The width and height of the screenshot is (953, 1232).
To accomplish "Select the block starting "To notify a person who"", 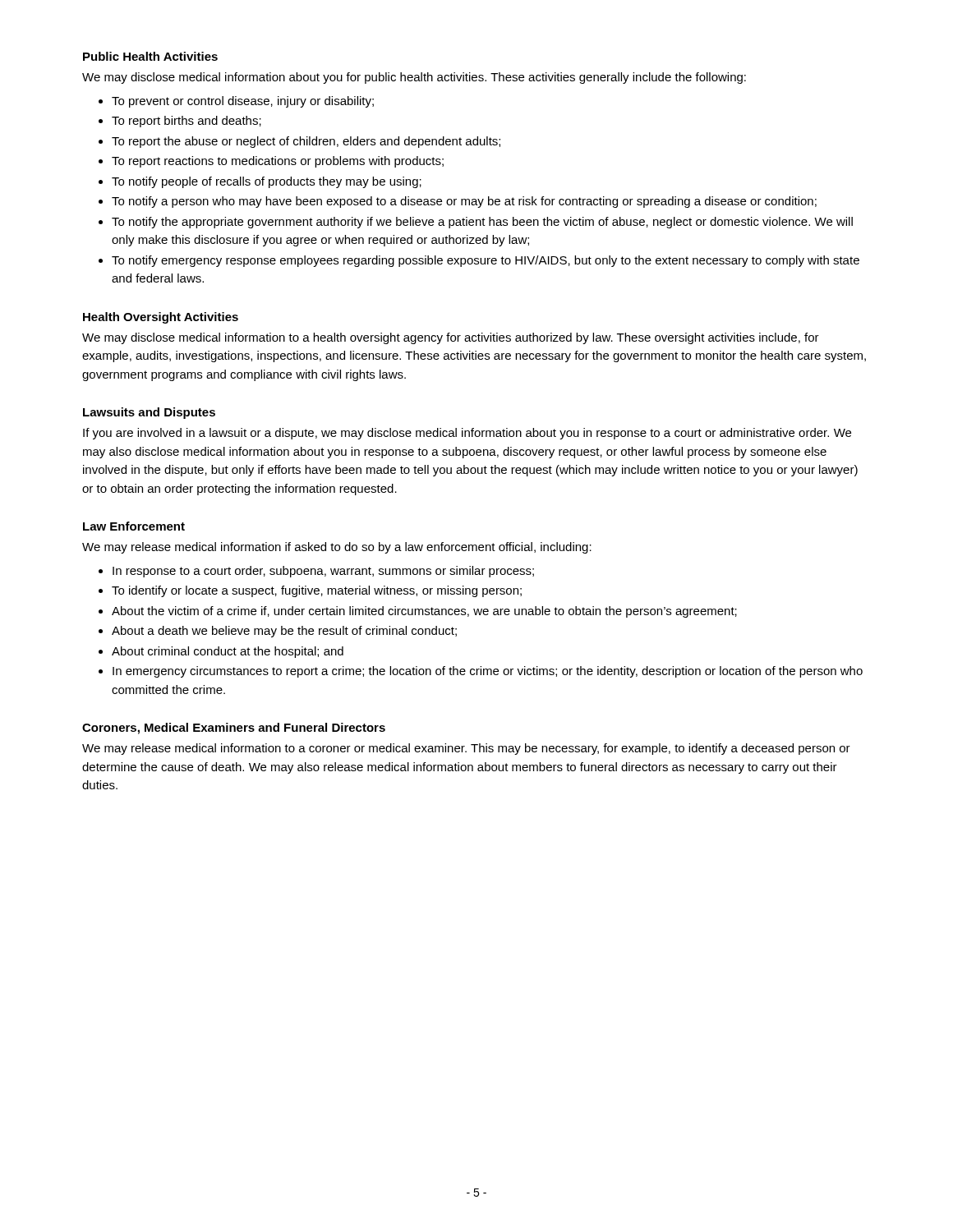I will click(464, 201).
